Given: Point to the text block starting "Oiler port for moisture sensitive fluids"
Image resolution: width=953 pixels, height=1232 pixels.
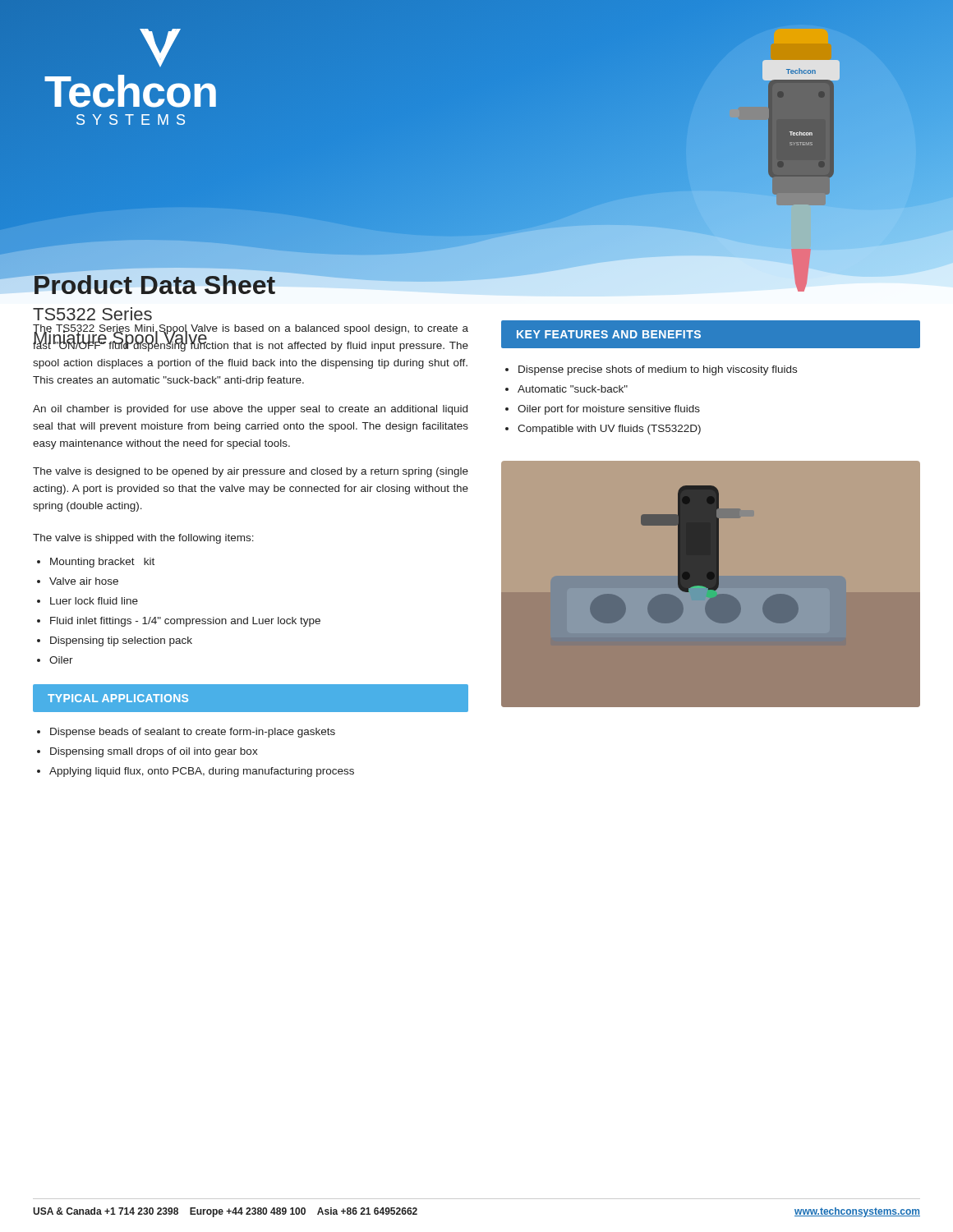Looking at the screenshot, I should click(x=609, y=409).
